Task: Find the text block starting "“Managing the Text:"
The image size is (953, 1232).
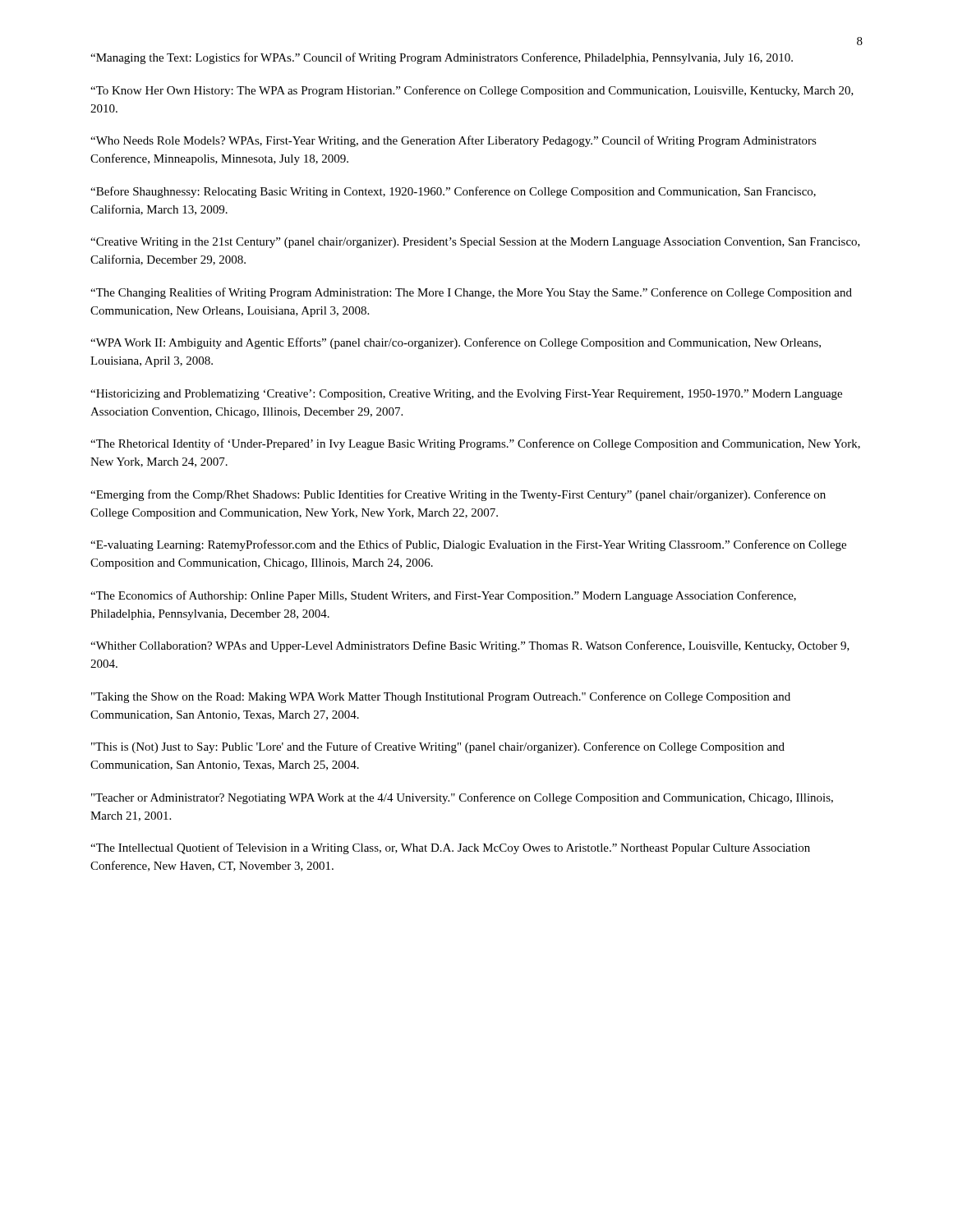Action: pyautogui.click(x=442, y=57)
